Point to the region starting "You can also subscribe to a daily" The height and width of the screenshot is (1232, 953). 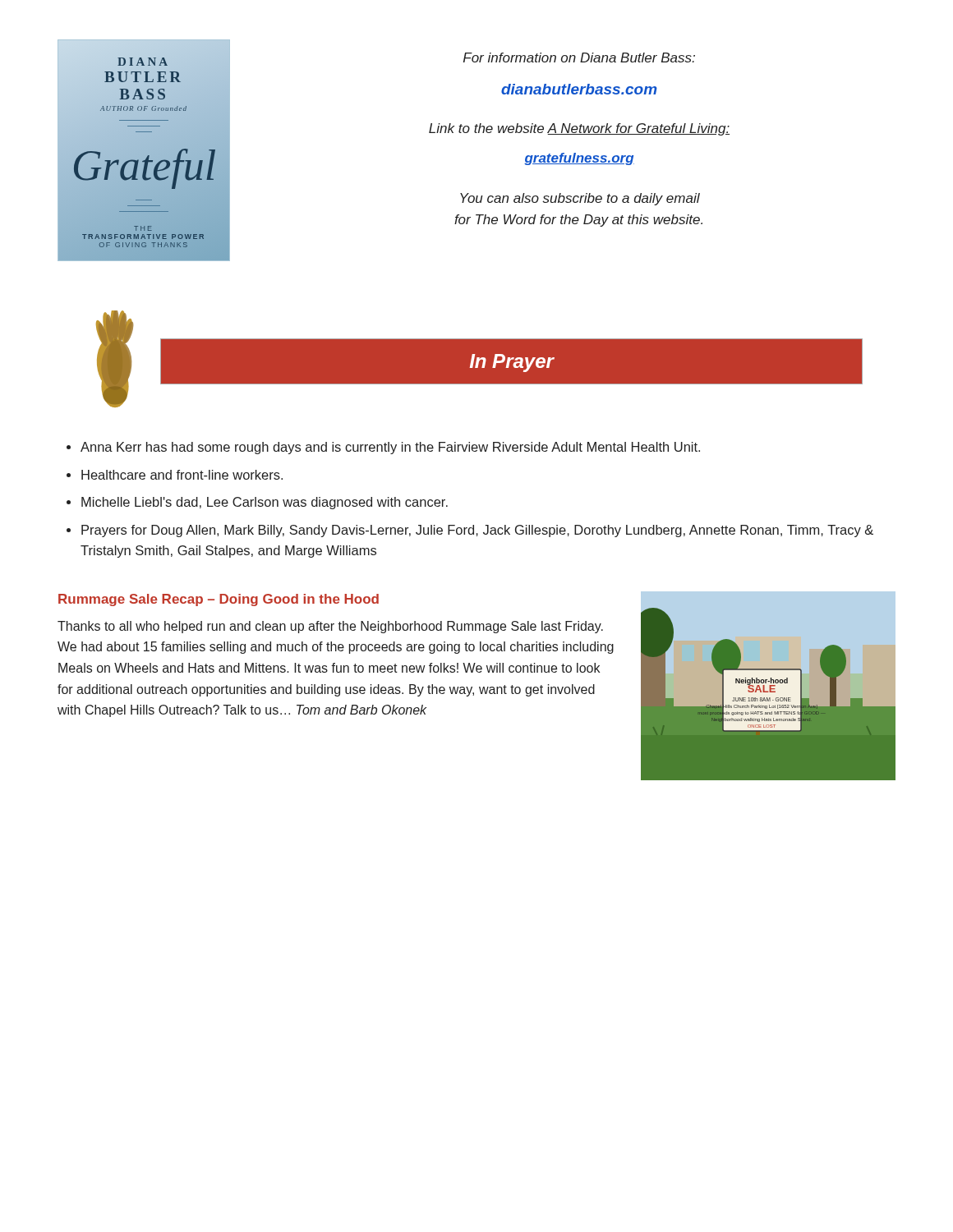(579, 209)
